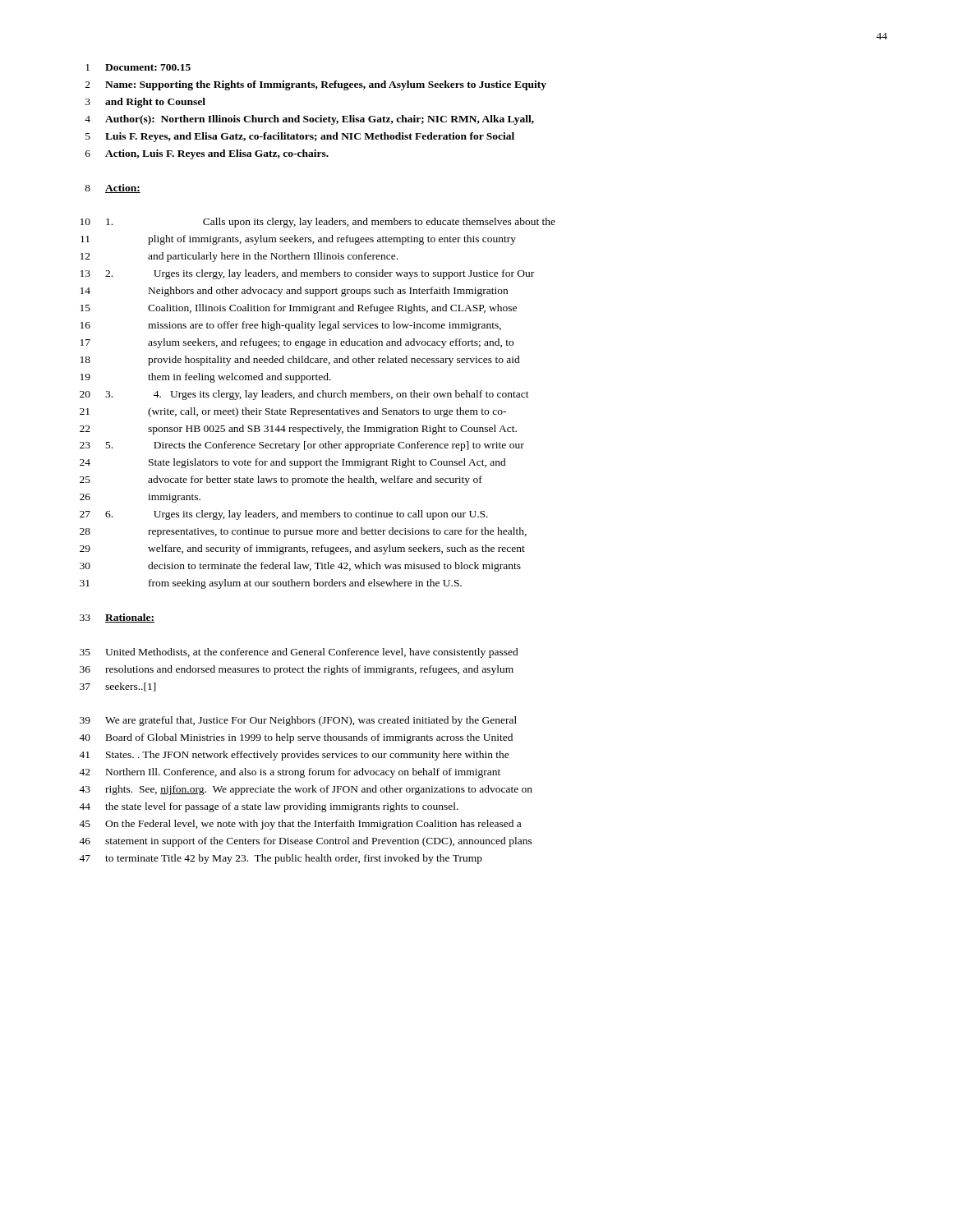Point to the region starting "13 2. Urges its"
The width and height of the screenshot is (953, 1232).
coord(476,274)
